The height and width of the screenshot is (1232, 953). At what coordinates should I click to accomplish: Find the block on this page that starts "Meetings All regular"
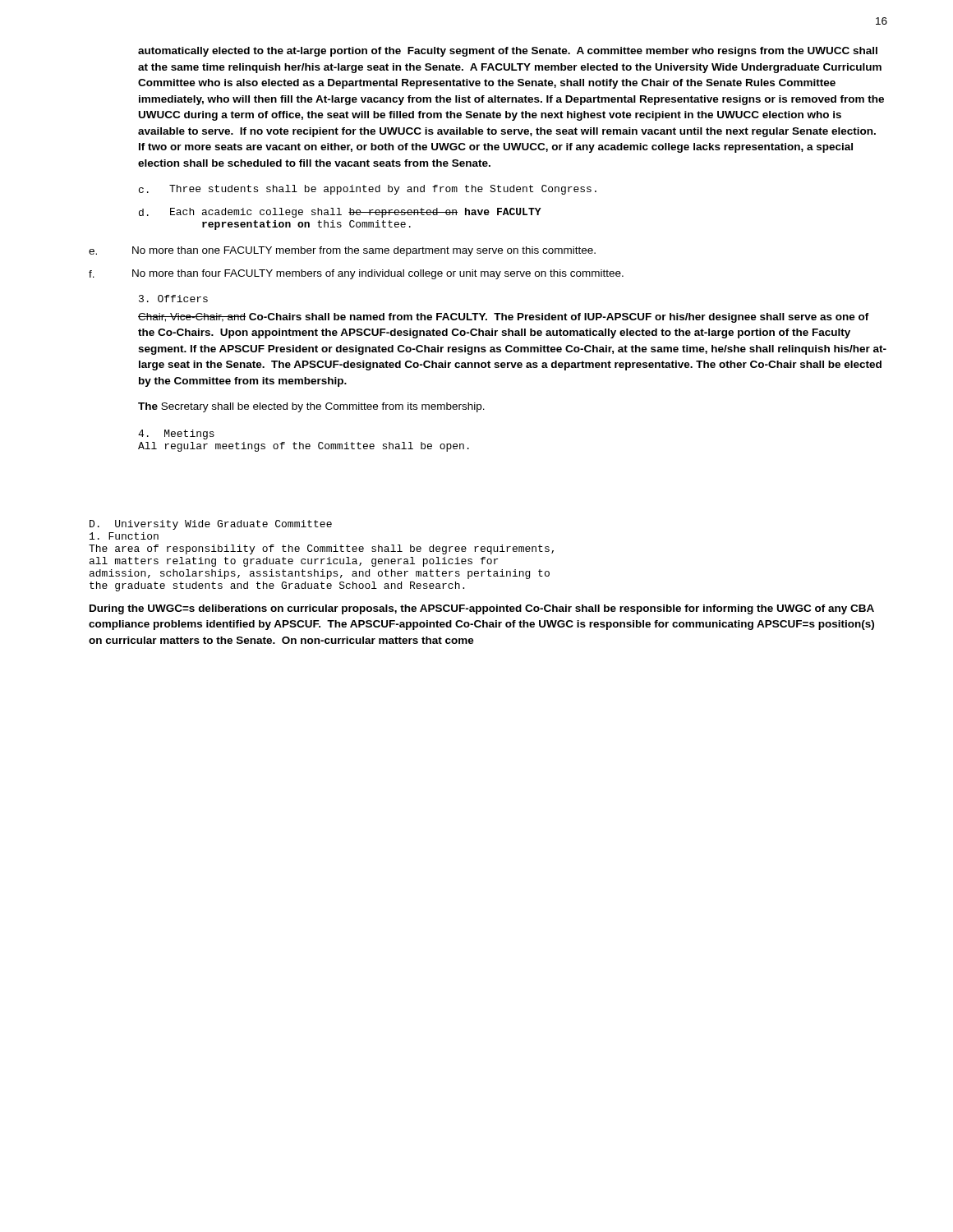[176, 434]
